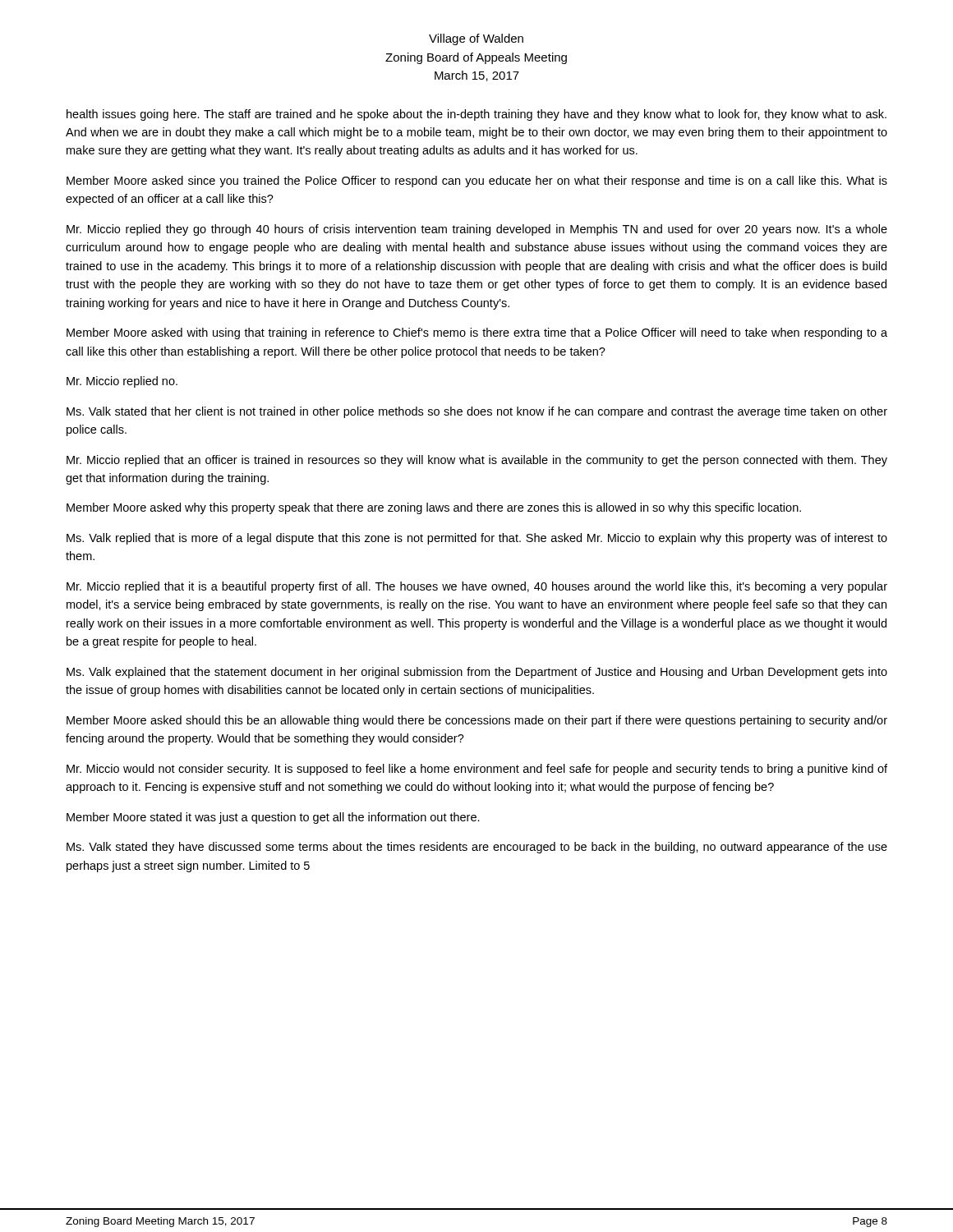This screenshot has height=1232, width=953.
Task: Point to the block beginning "Ms. Valk explained that the statement"
Action: (476, 681)
